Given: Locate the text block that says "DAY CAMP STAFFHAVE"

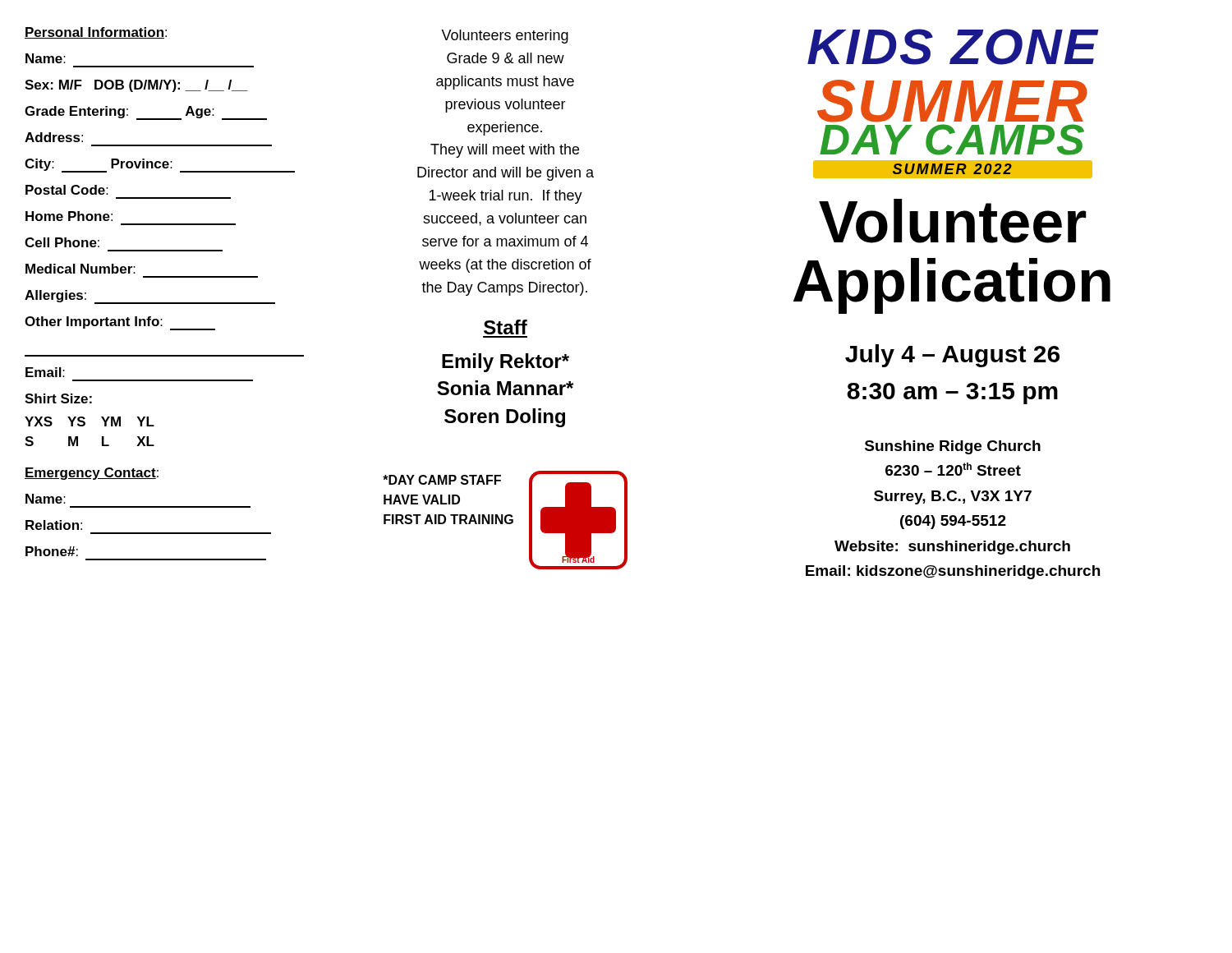Looking at the screenshot, I should 448,500.
